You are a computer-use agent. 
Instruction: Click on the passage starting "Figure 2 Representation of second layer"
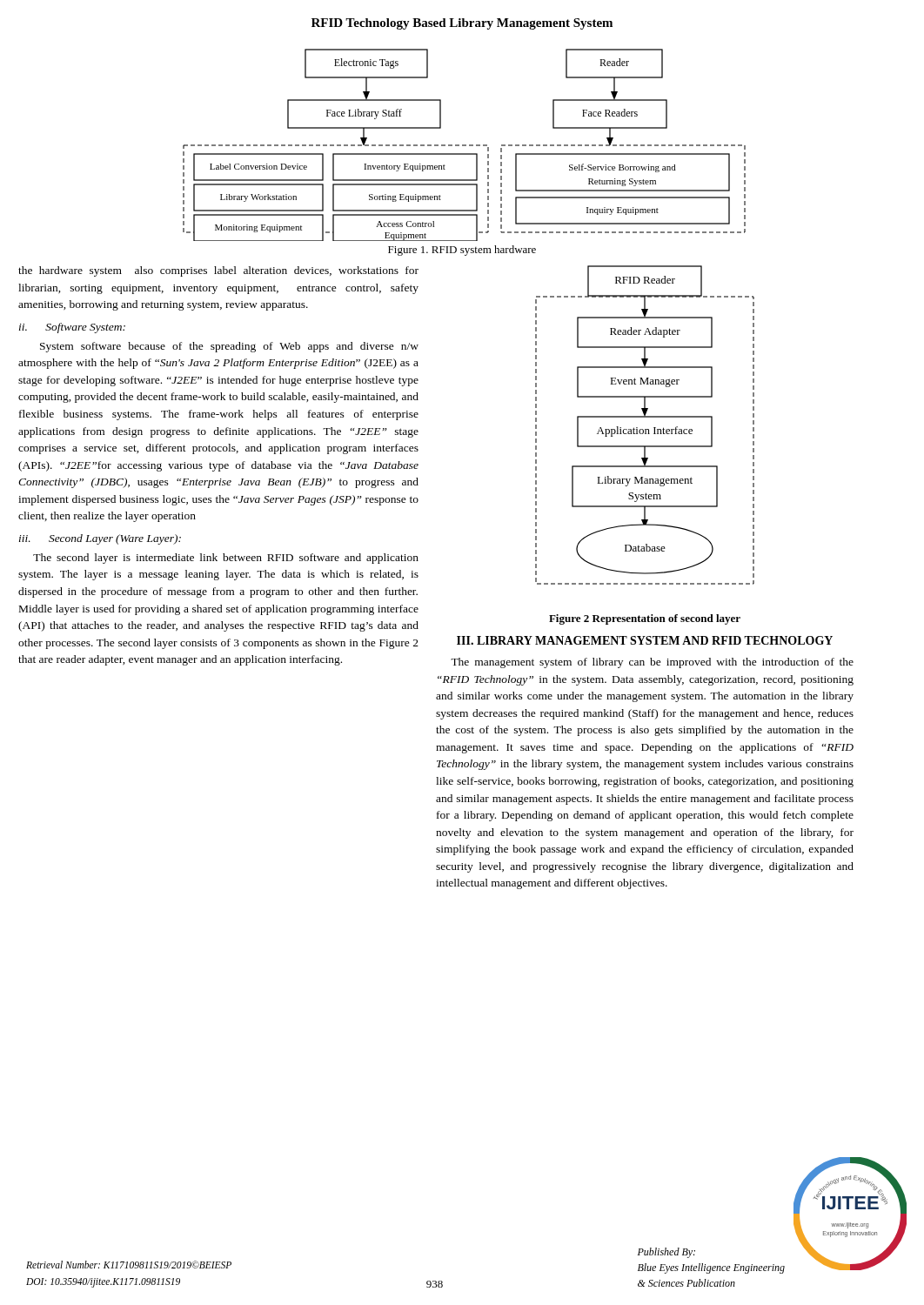tap(645, 618)
